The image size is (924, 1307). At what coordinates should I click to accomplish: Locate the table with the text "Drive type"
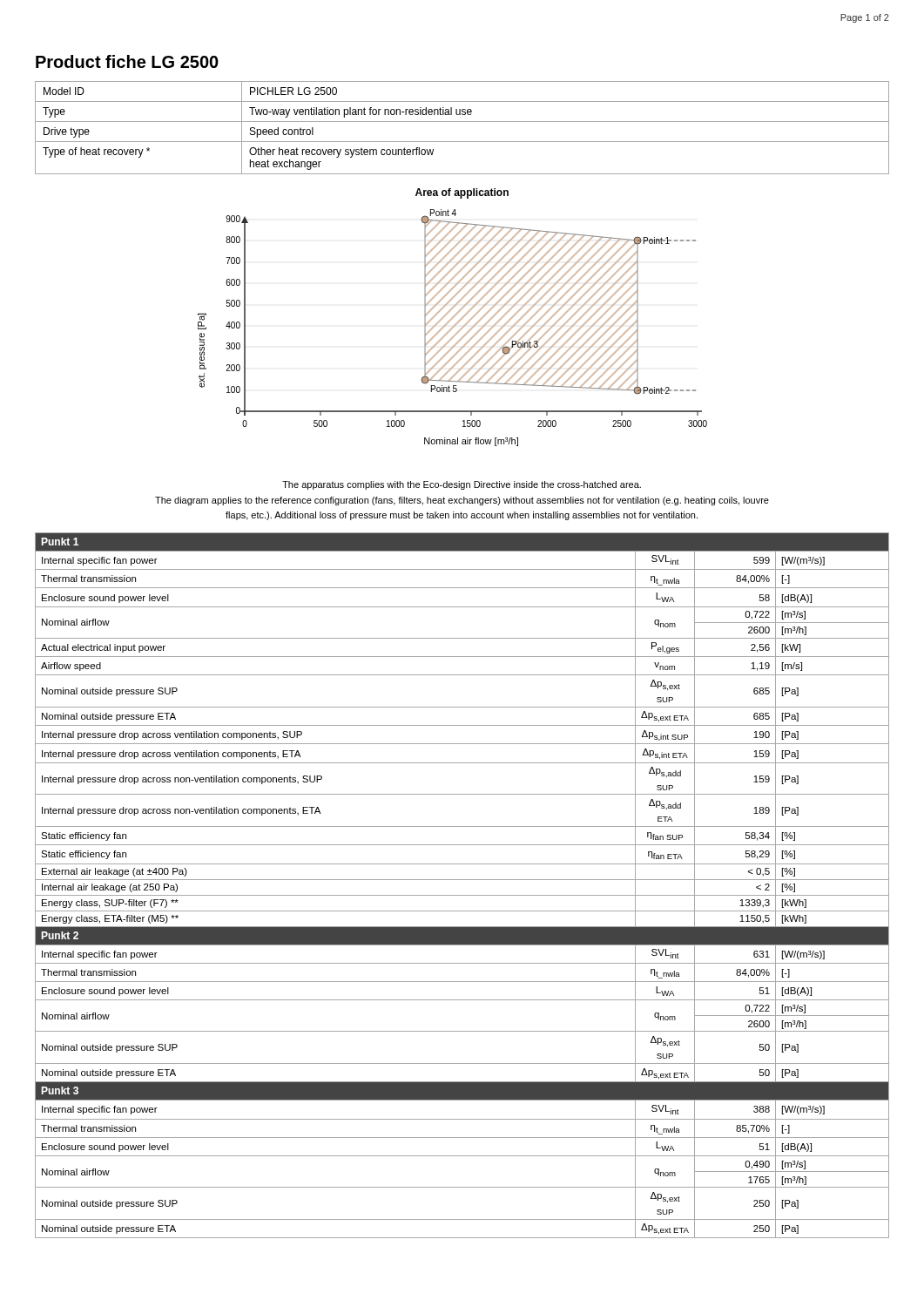click(x=462, y=128)
